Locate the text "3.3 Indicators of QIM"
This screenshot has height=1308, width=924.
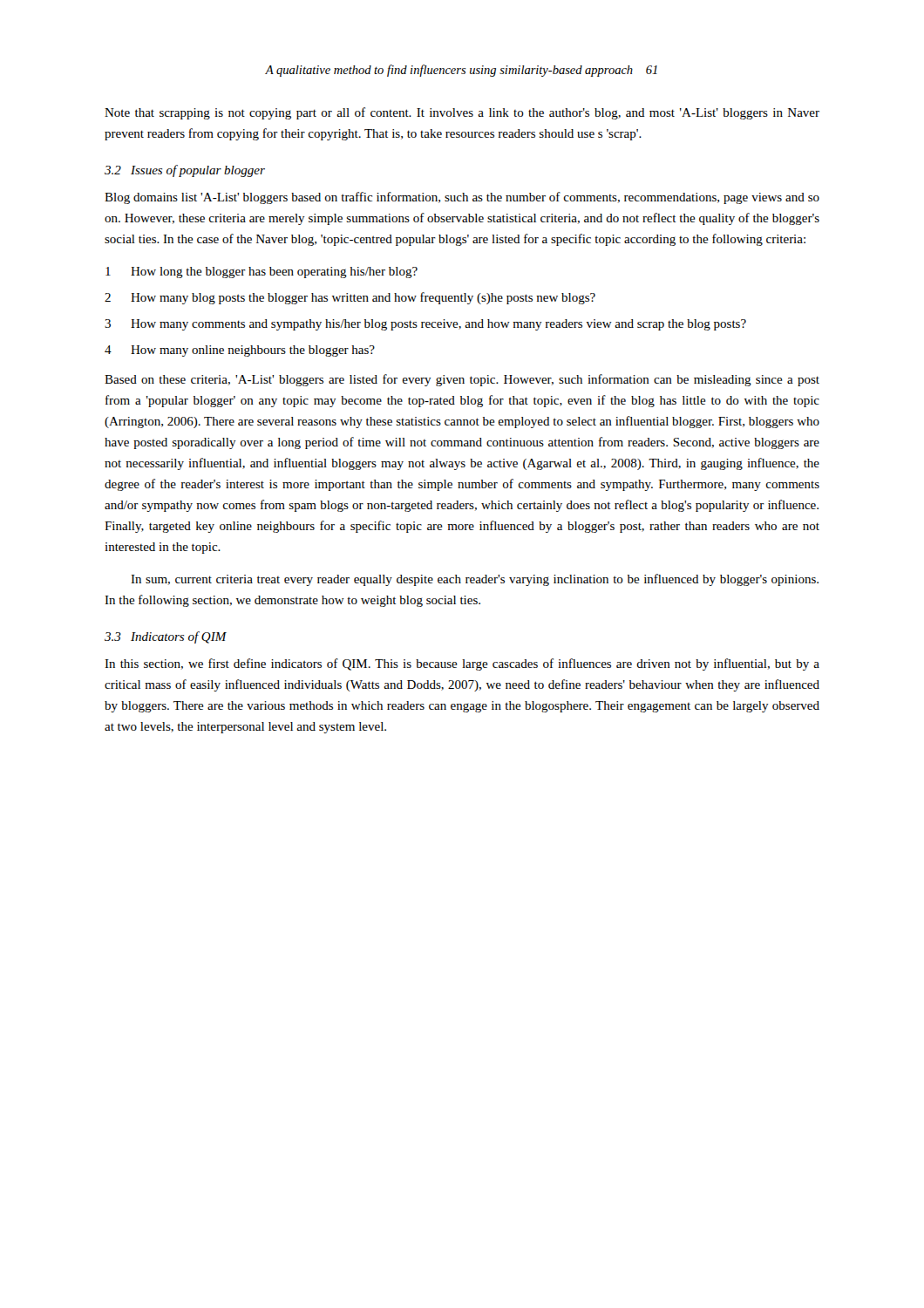165,637
